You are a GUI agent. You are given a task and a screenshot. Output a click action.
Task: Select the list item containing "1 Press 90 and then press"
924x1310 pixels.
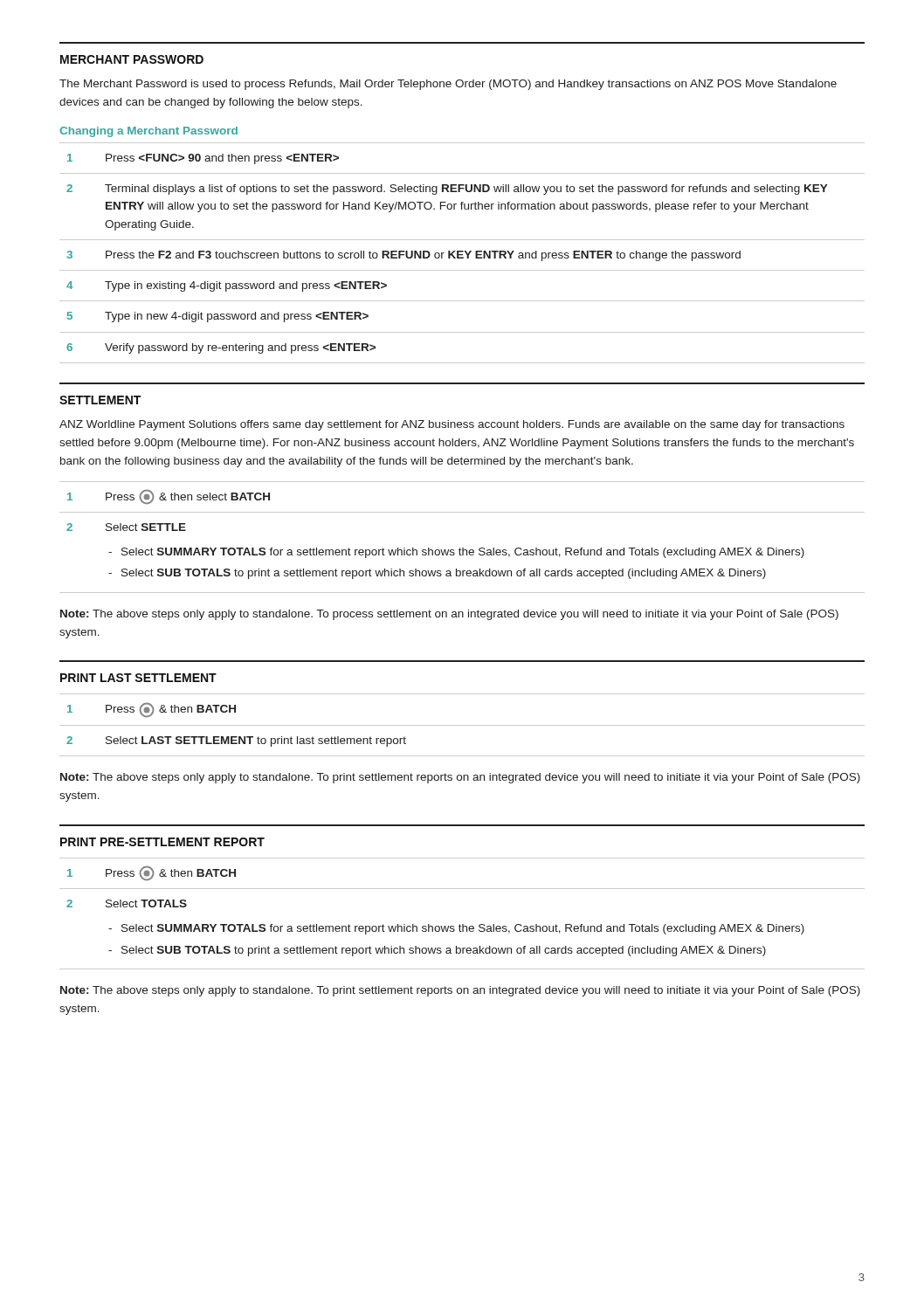pos(203,159)
